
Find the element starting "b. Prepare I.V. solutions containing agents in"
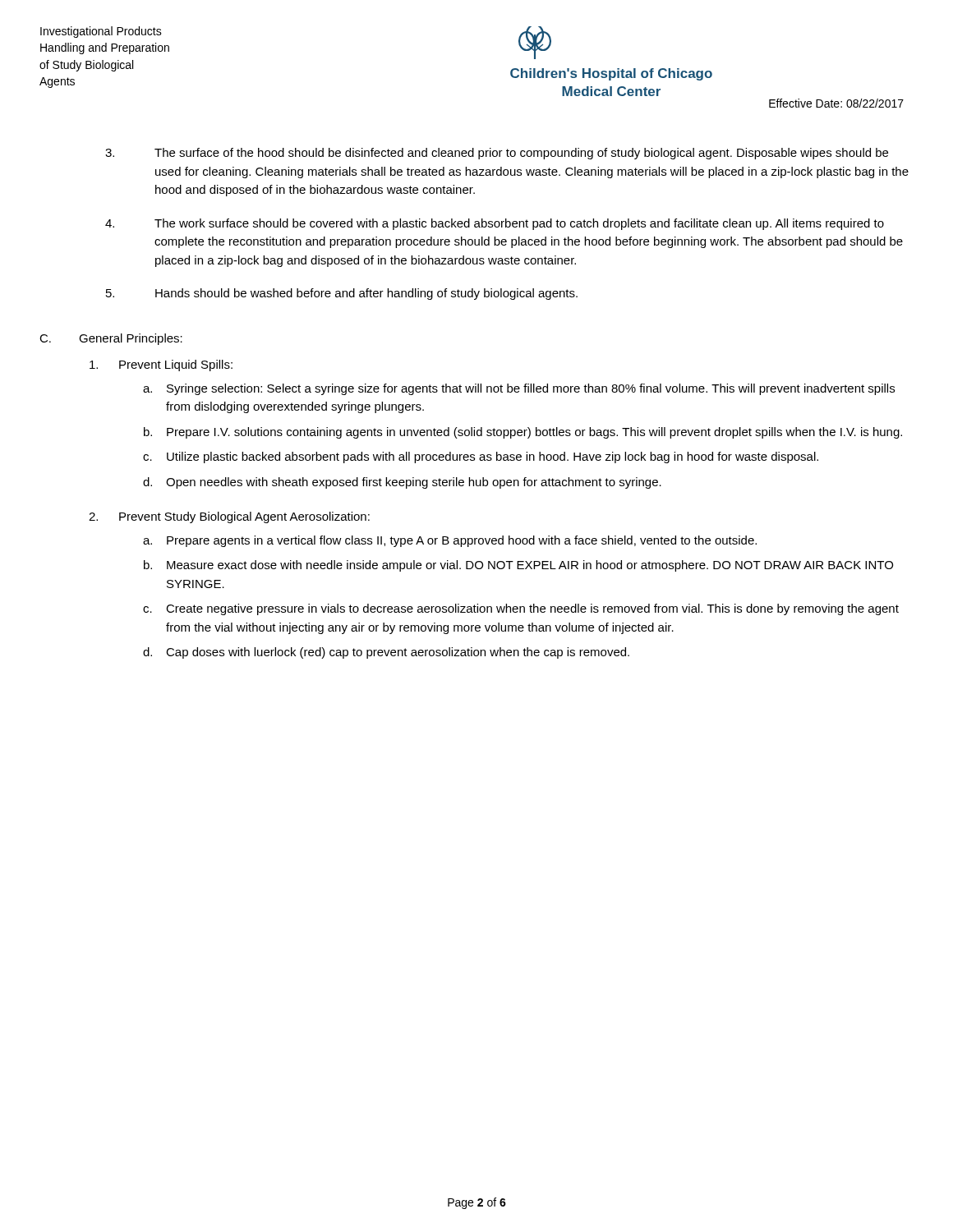tap(528, 432)
